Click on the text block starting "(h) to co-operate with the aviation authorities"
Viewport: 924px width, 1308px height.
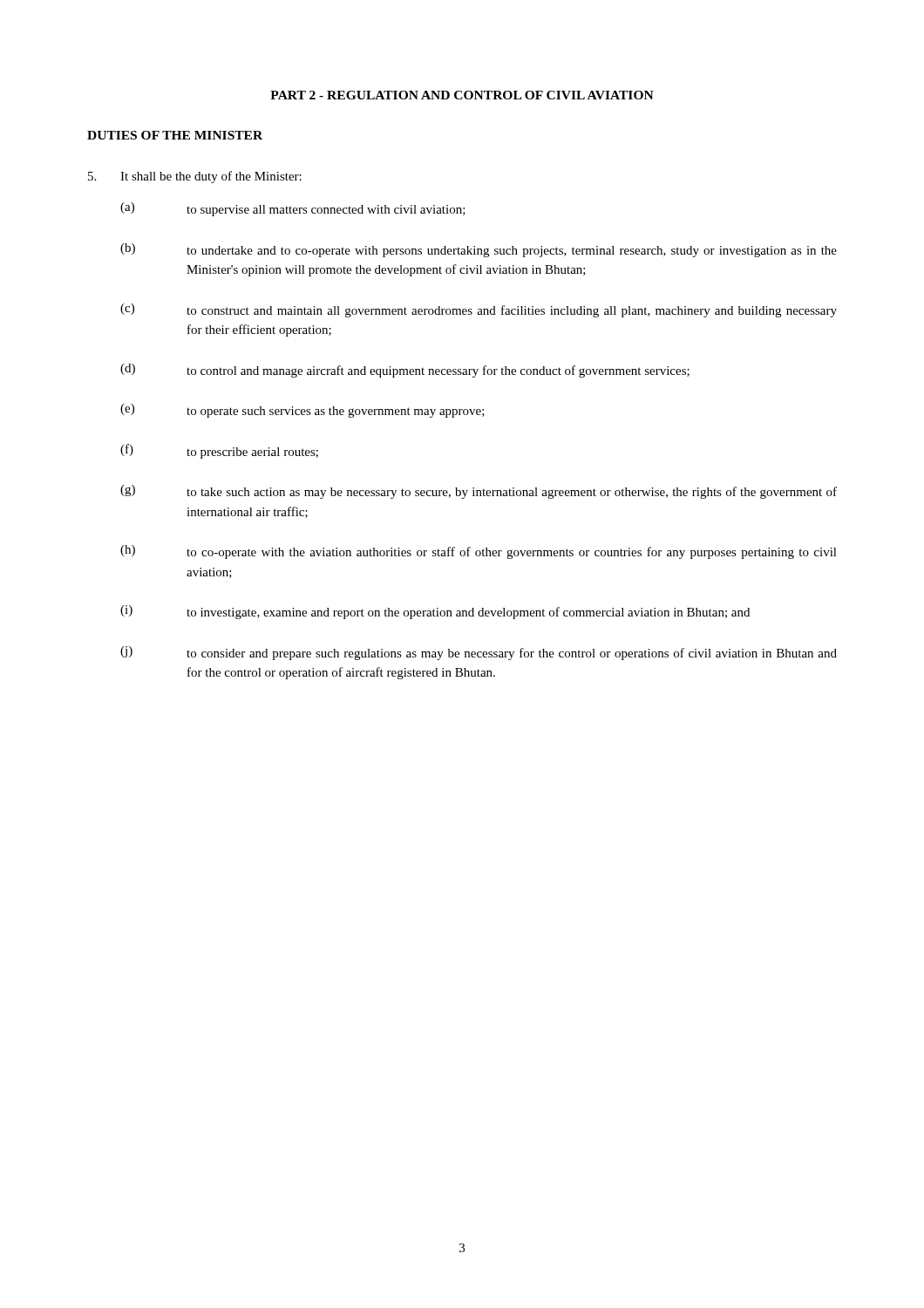pyautogui.click(x=479, y=562)
